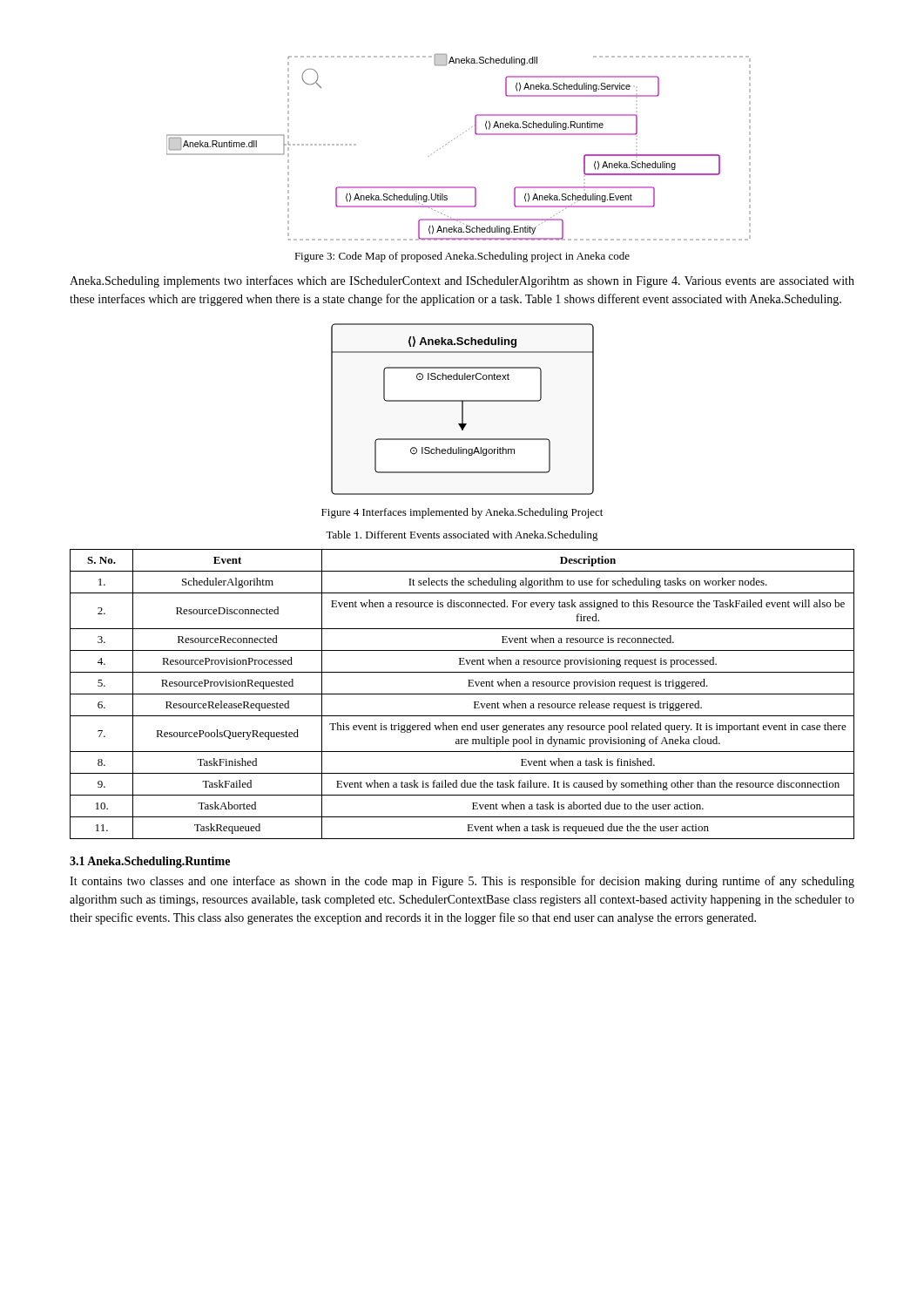Point to the text starting "Figure 3: Code Map"

click(x=462, y=256)
